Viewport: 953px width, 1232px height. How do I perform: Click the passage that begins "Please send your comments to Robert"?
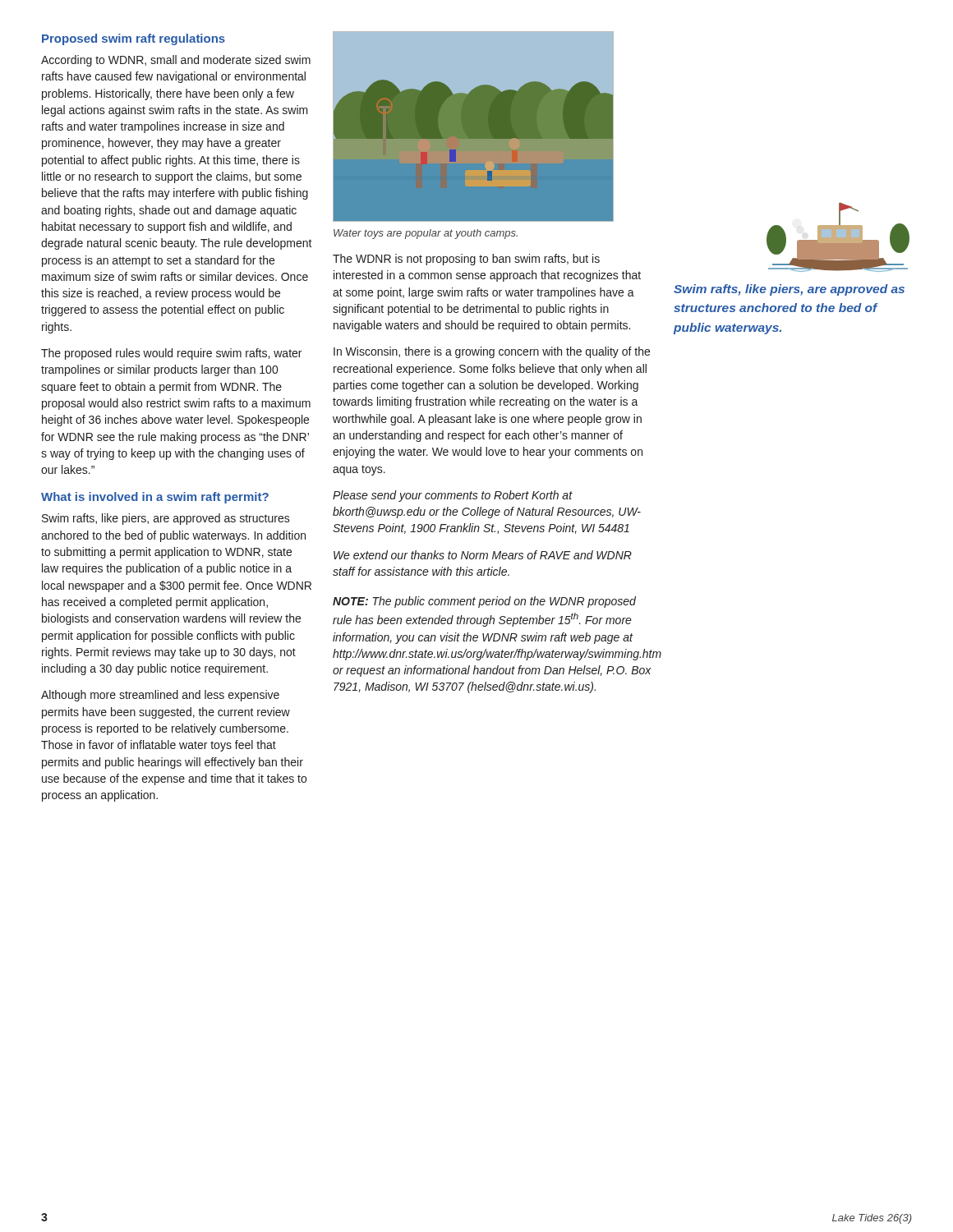coord(487,512)
